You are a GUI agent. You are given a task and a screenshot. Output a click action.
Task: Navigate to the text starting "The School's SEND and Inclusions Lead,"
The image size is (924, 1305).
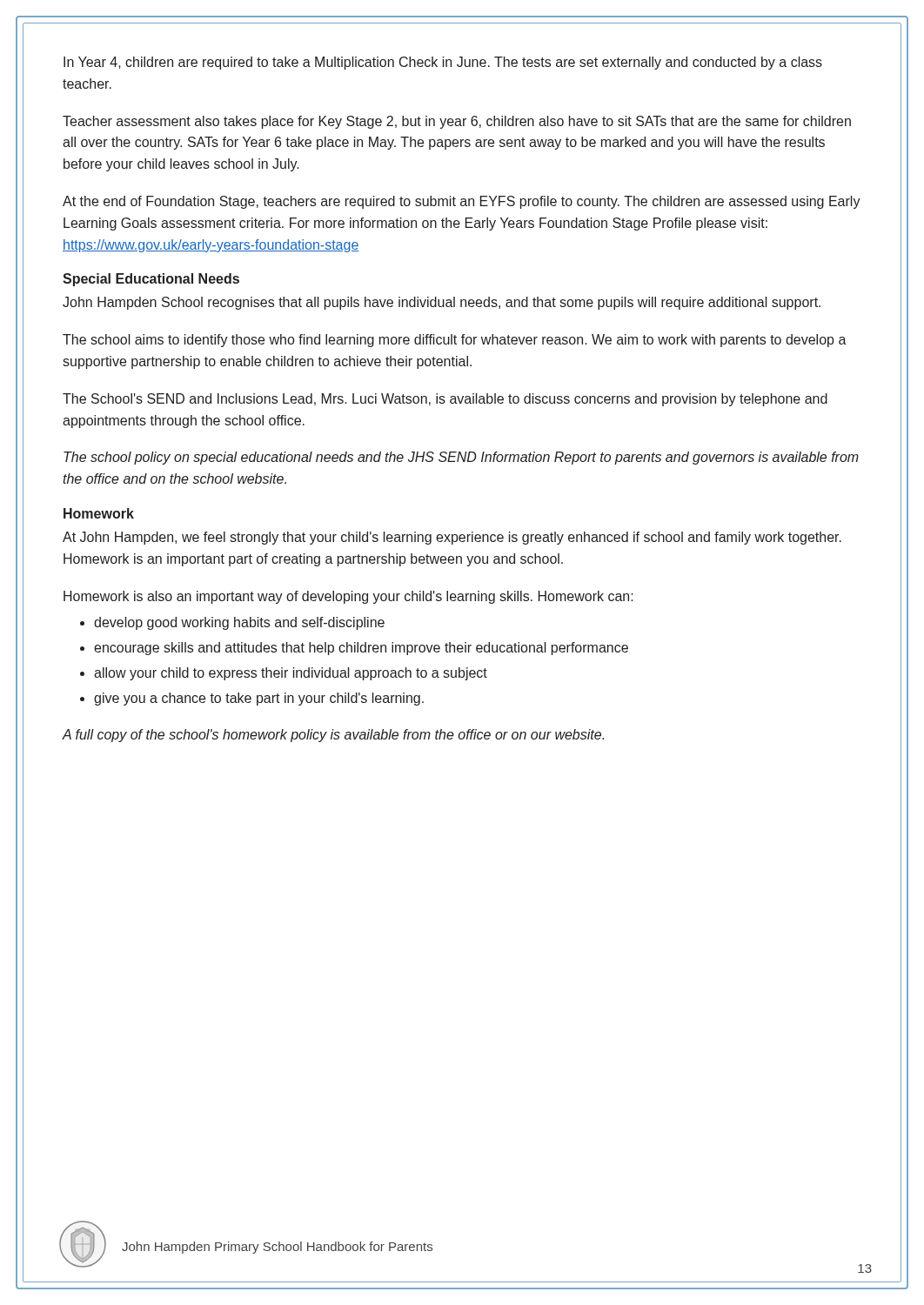[445, 409]
